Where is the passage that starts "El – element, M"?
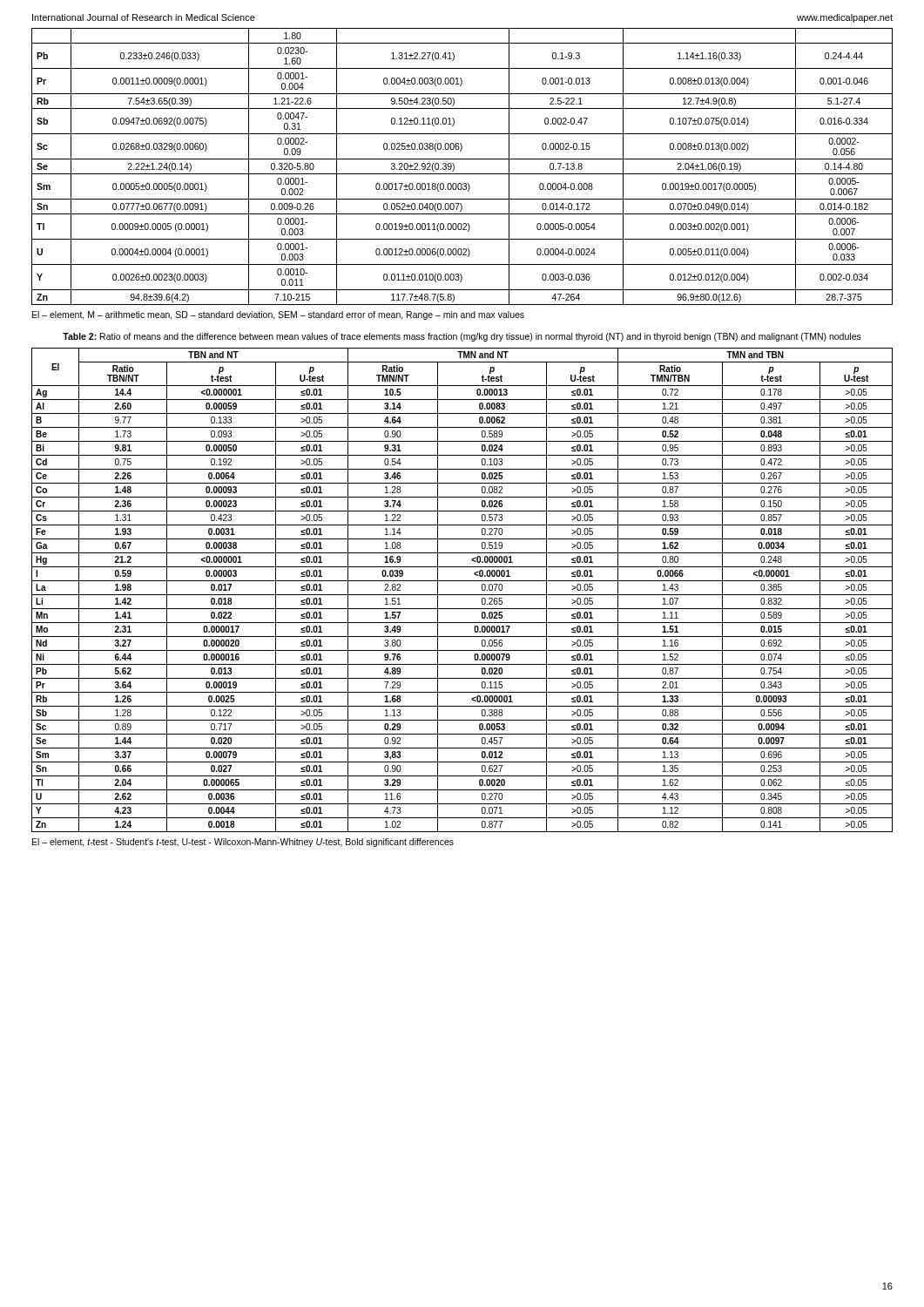924x1307 pixels. [x=278, y=315]
